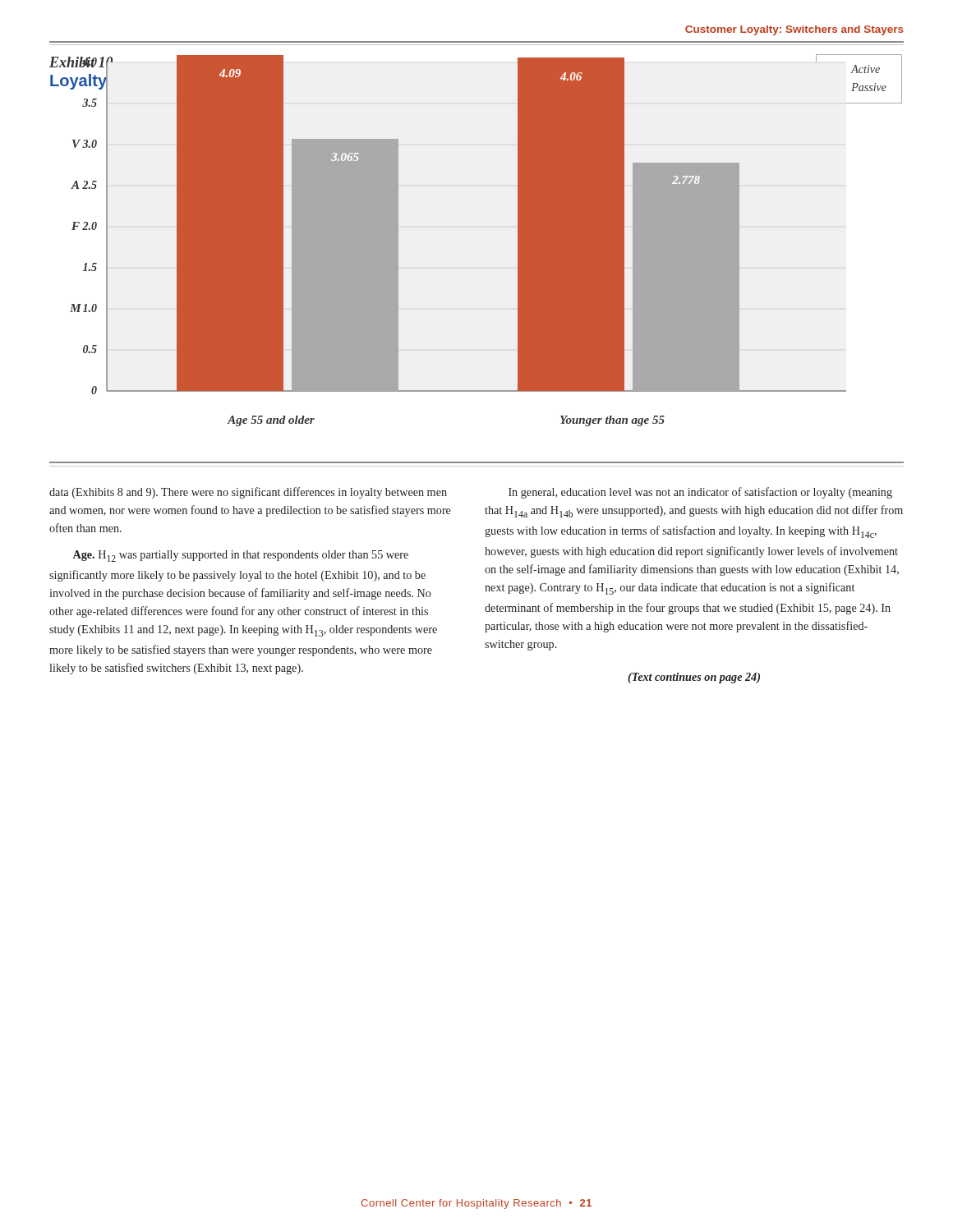Screen dimensions: 1232x953
Task: Select the grouped bar chart
Action: (476, 251)
